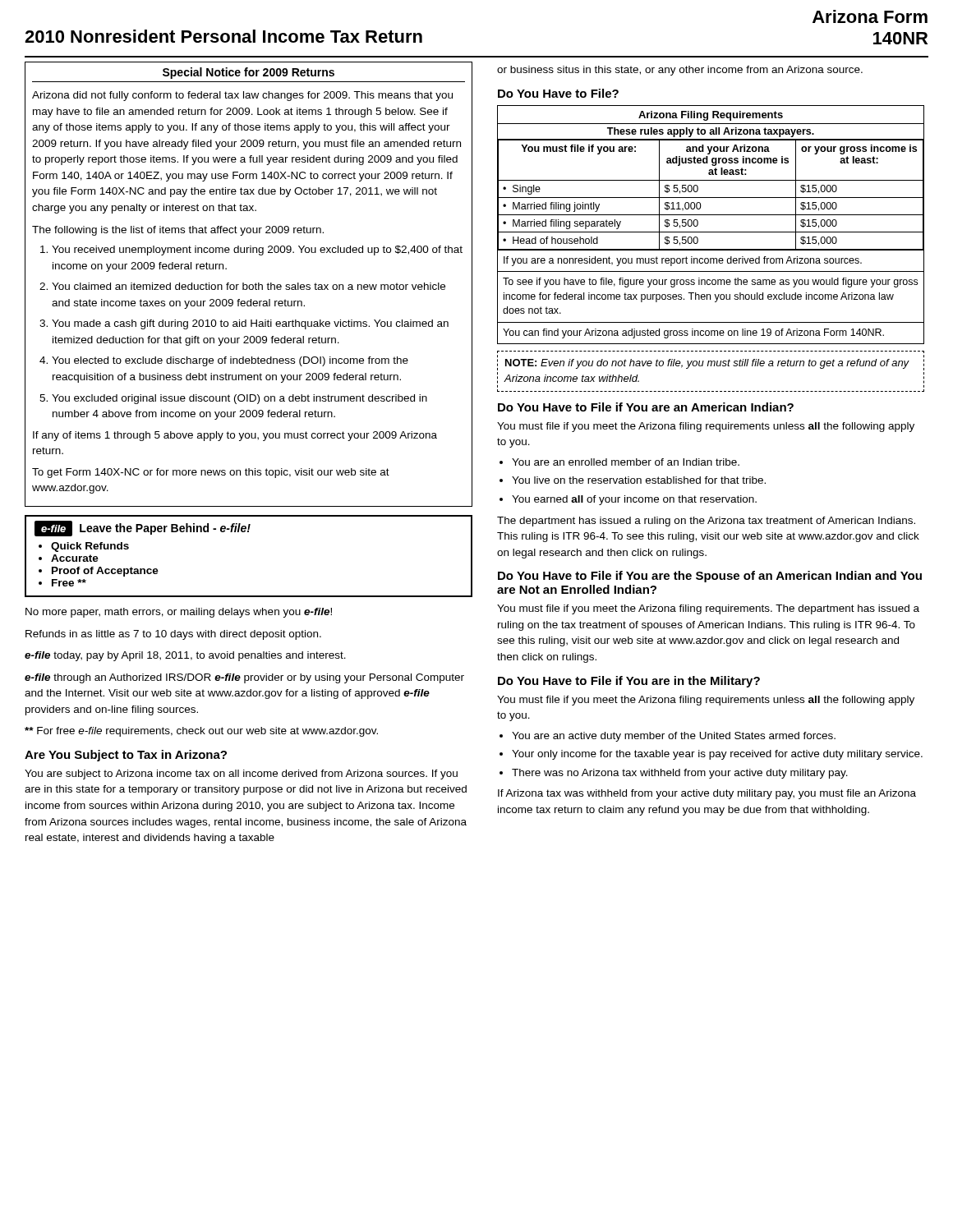Select the list item that reads "You live on the reservation established for that"
The height and width of the screenshot is (1232, 953).
pyautogui.click(x=639, y=480)
